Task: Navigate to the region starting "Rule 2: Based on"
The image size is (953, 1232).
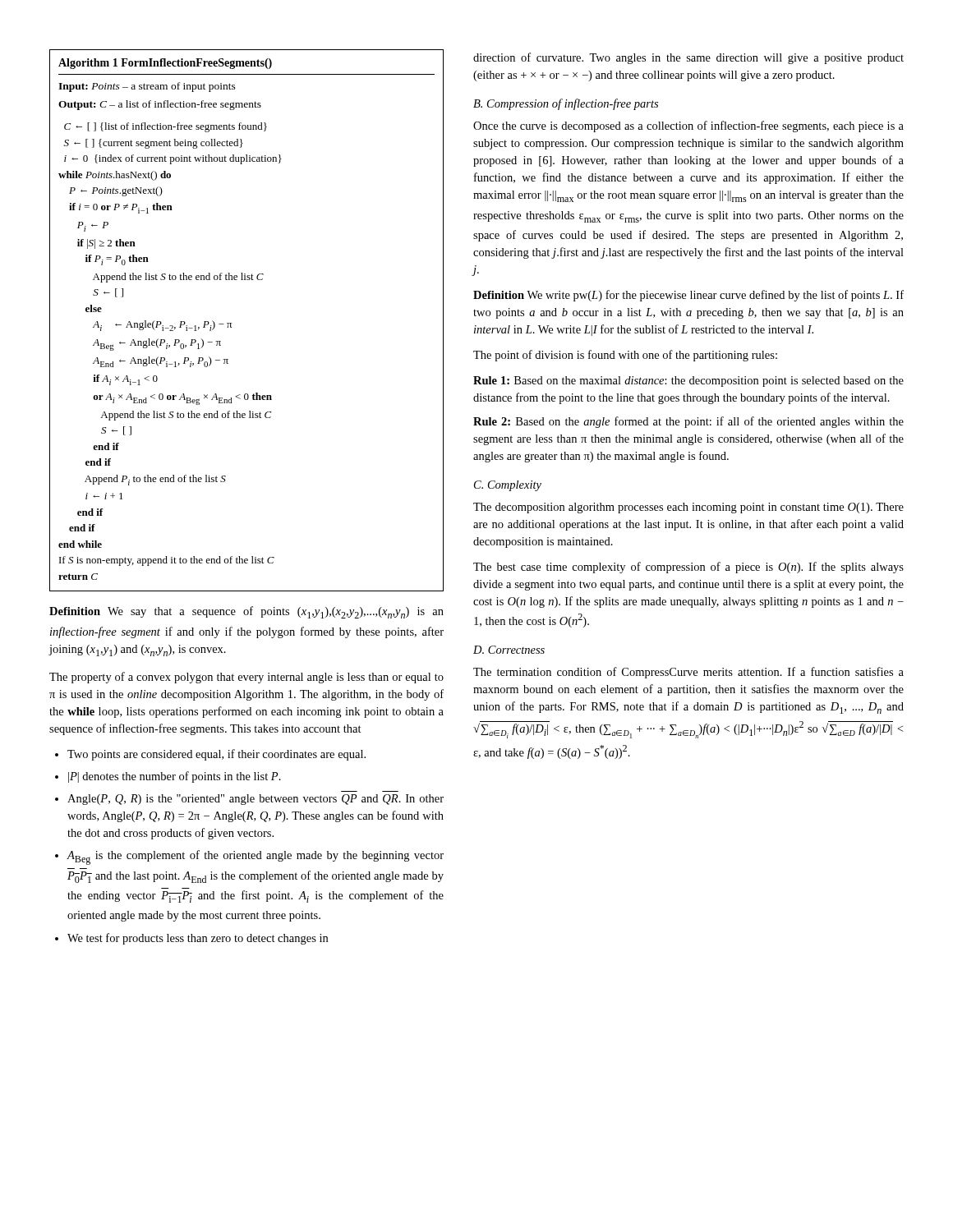Action: (688, 439)
